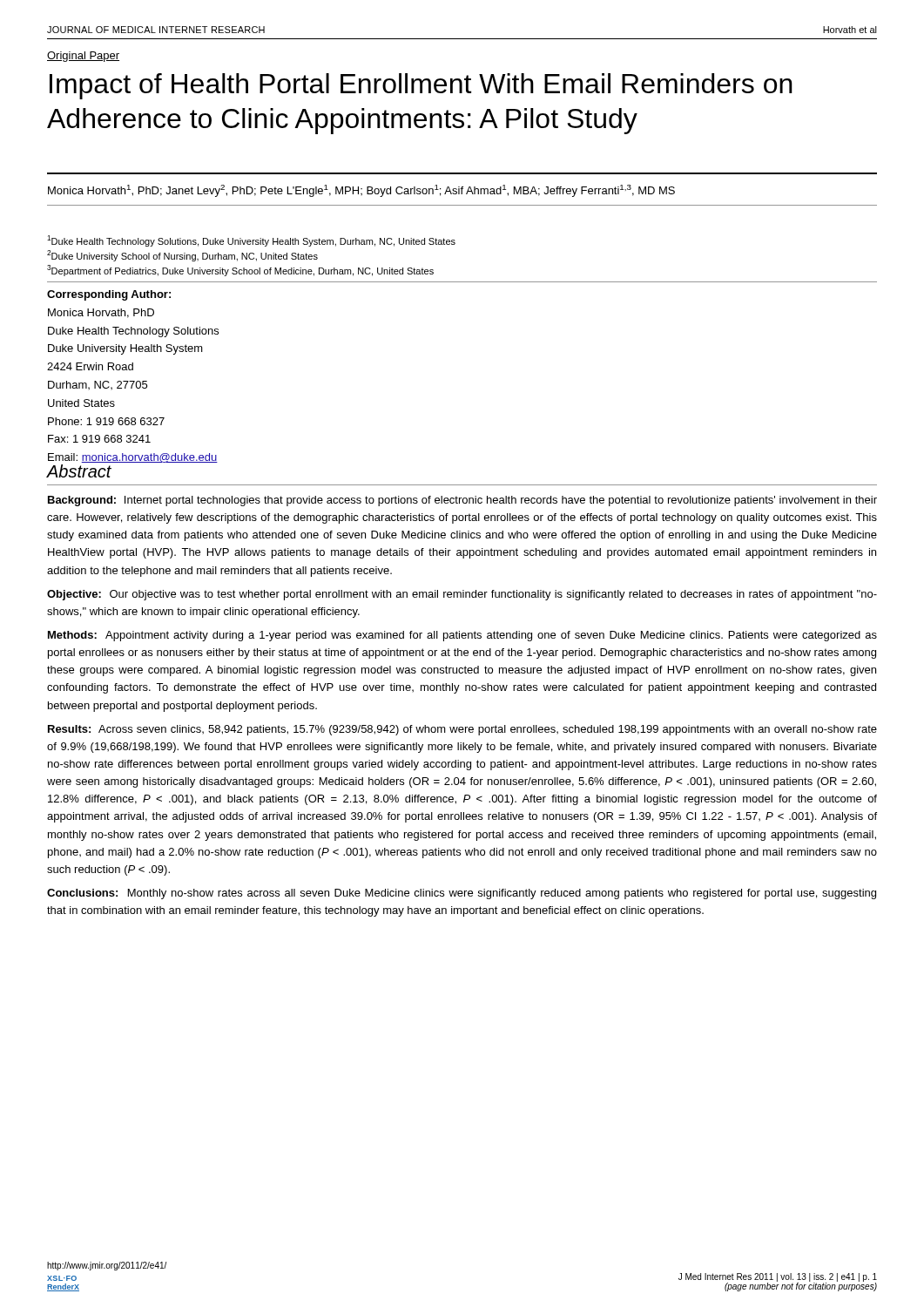Locate the block of text that opens with "Monica Horvath1, PhD; Janet"
Screen dimensions: 1307x924
462,190
